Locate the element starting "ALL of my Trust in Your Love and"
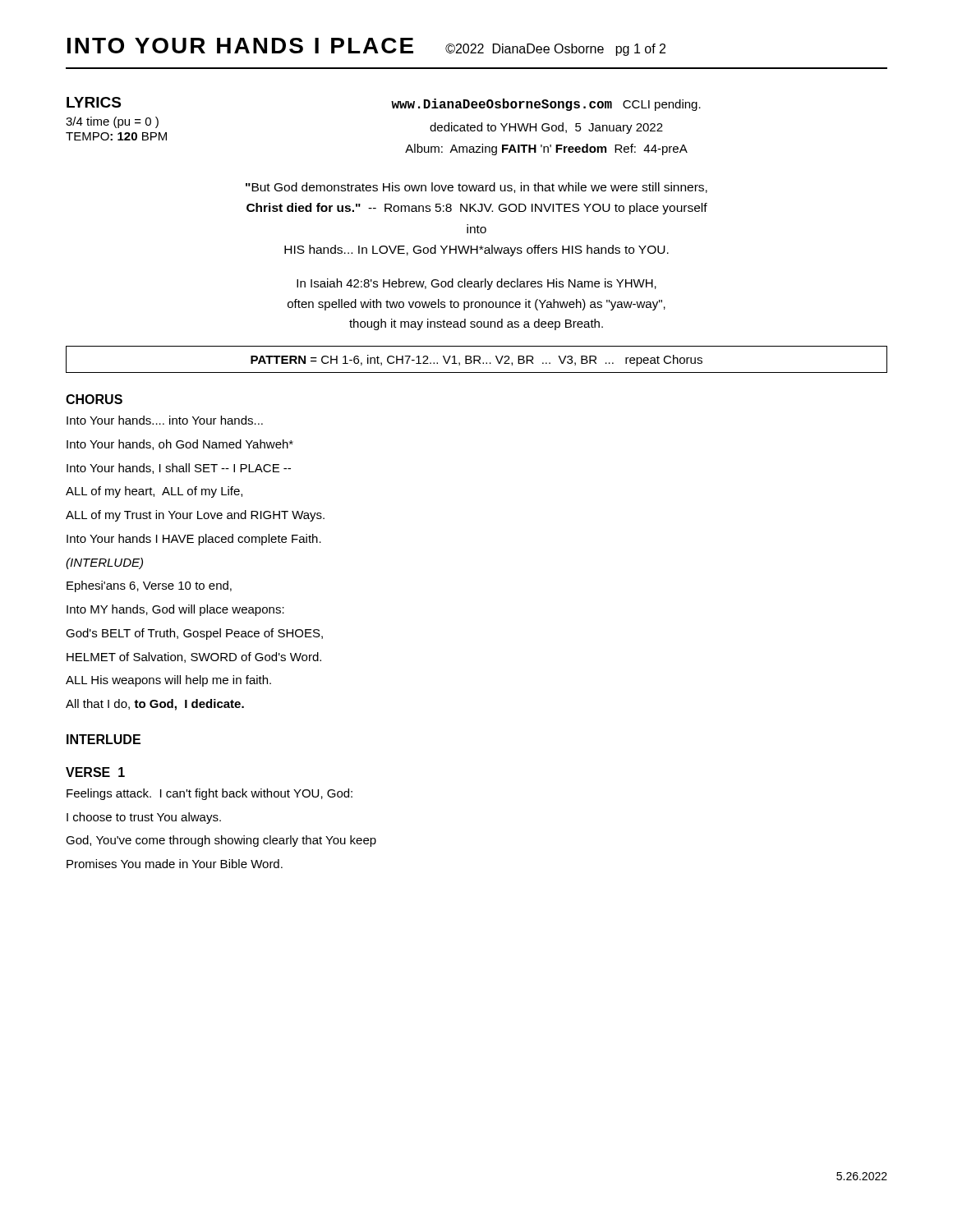The image size is (953, 1232). coord(196,515)
